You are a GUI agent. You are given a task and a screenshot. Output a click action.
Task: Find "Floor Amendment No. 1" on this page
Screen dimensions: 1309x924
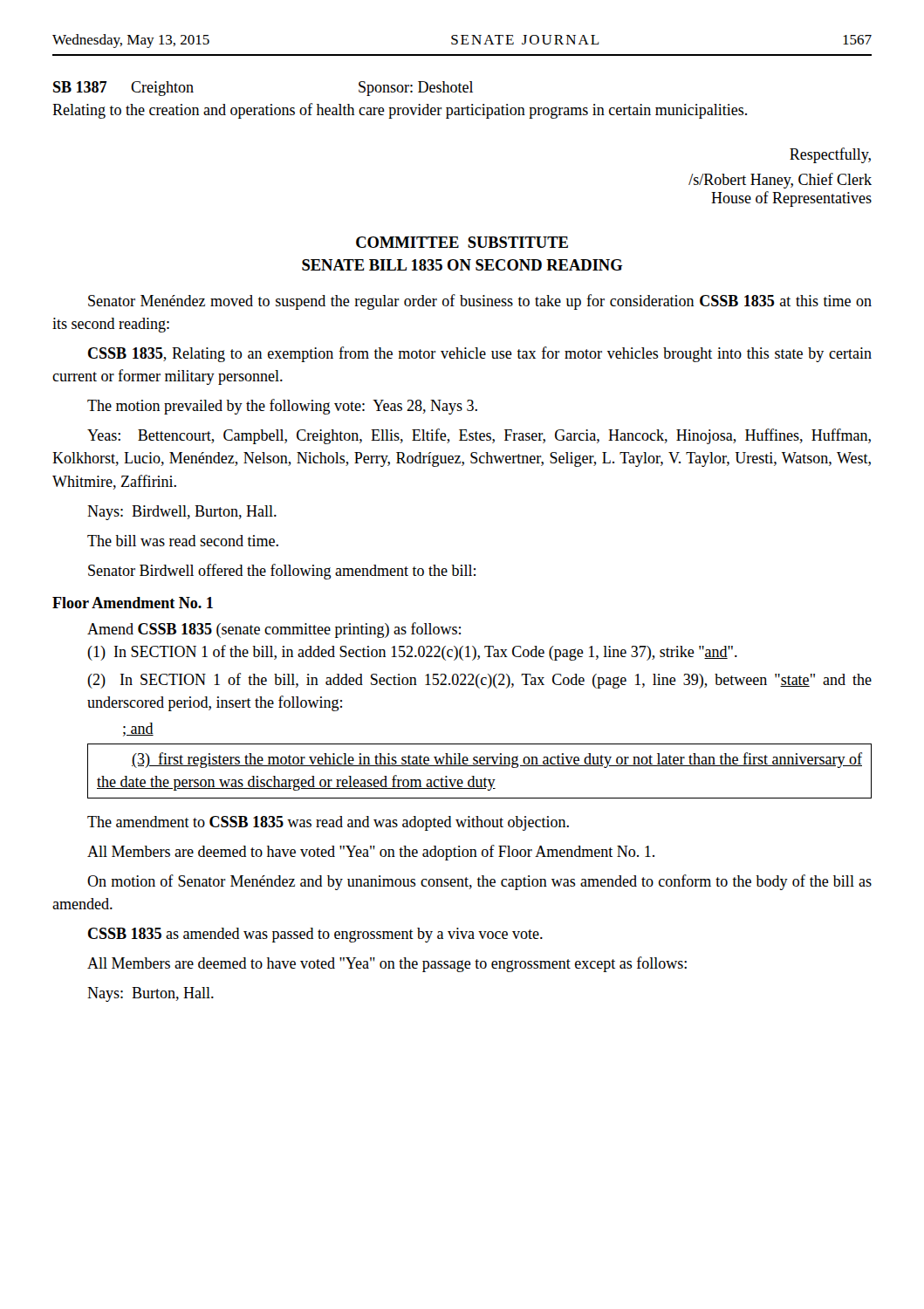click(x=133, y=603)
